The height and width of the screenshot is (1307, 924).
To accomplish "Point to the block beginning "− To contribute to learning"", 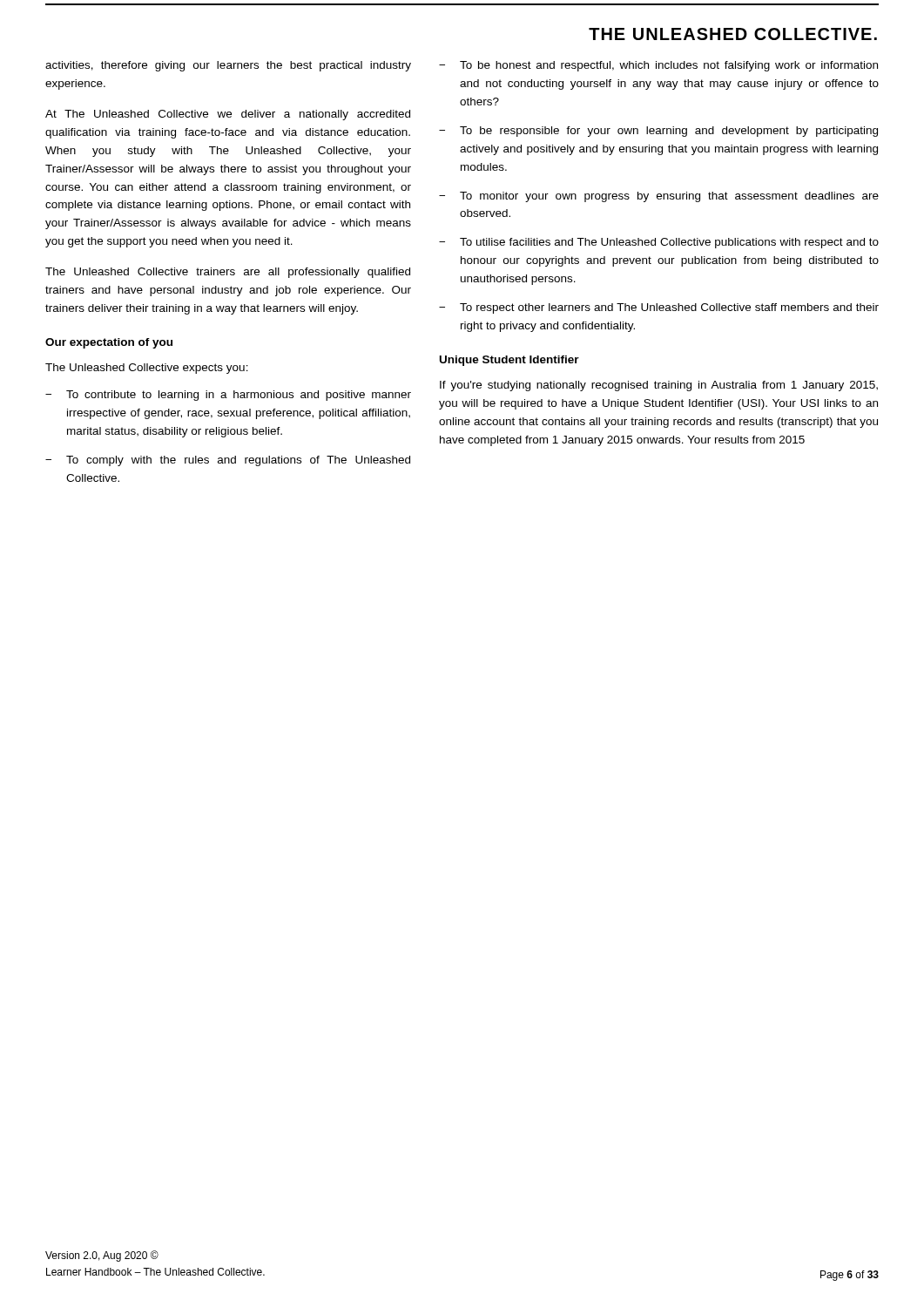I will click(x=228, y=413).
